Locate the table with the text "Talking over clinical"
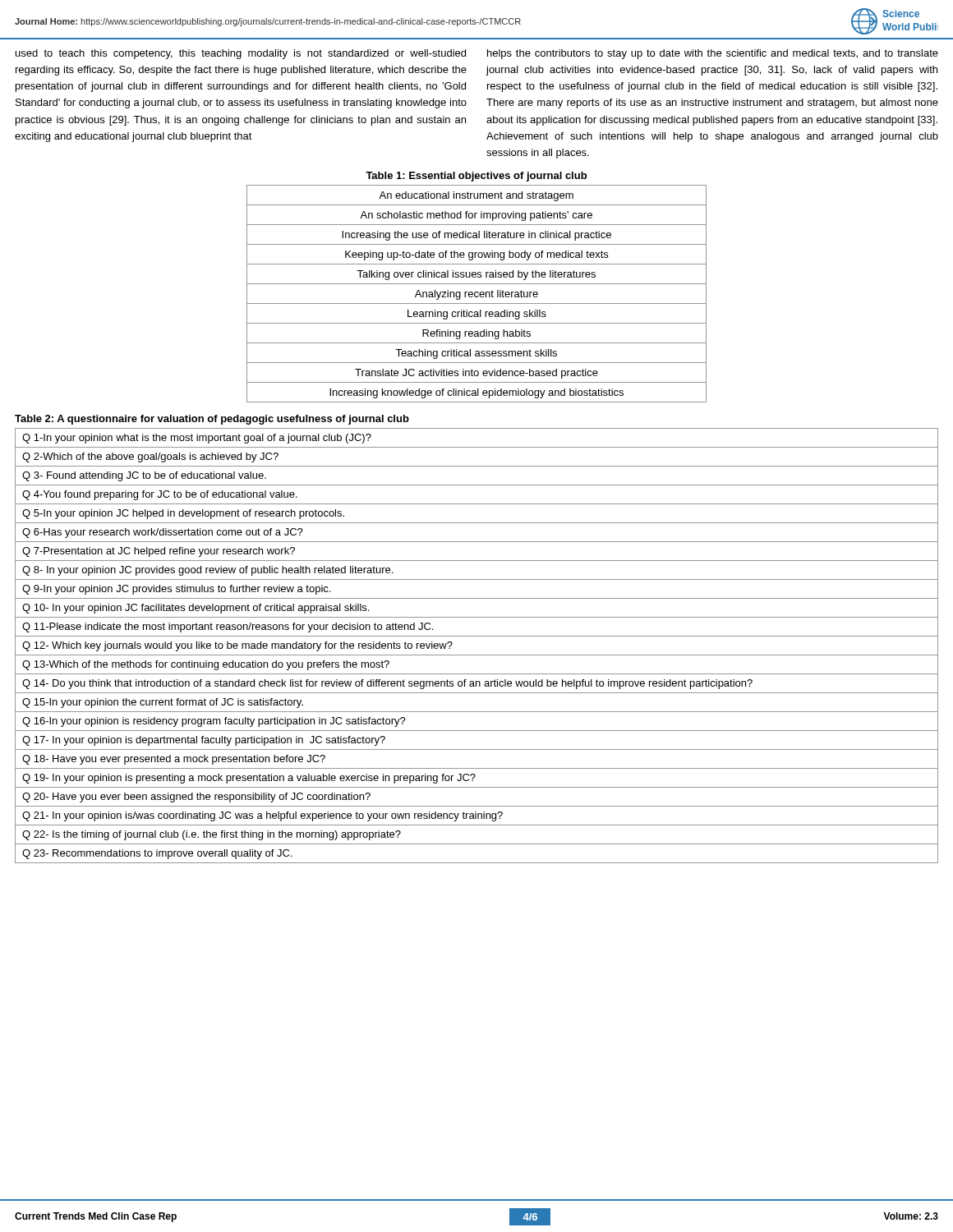 coord(476,294)
